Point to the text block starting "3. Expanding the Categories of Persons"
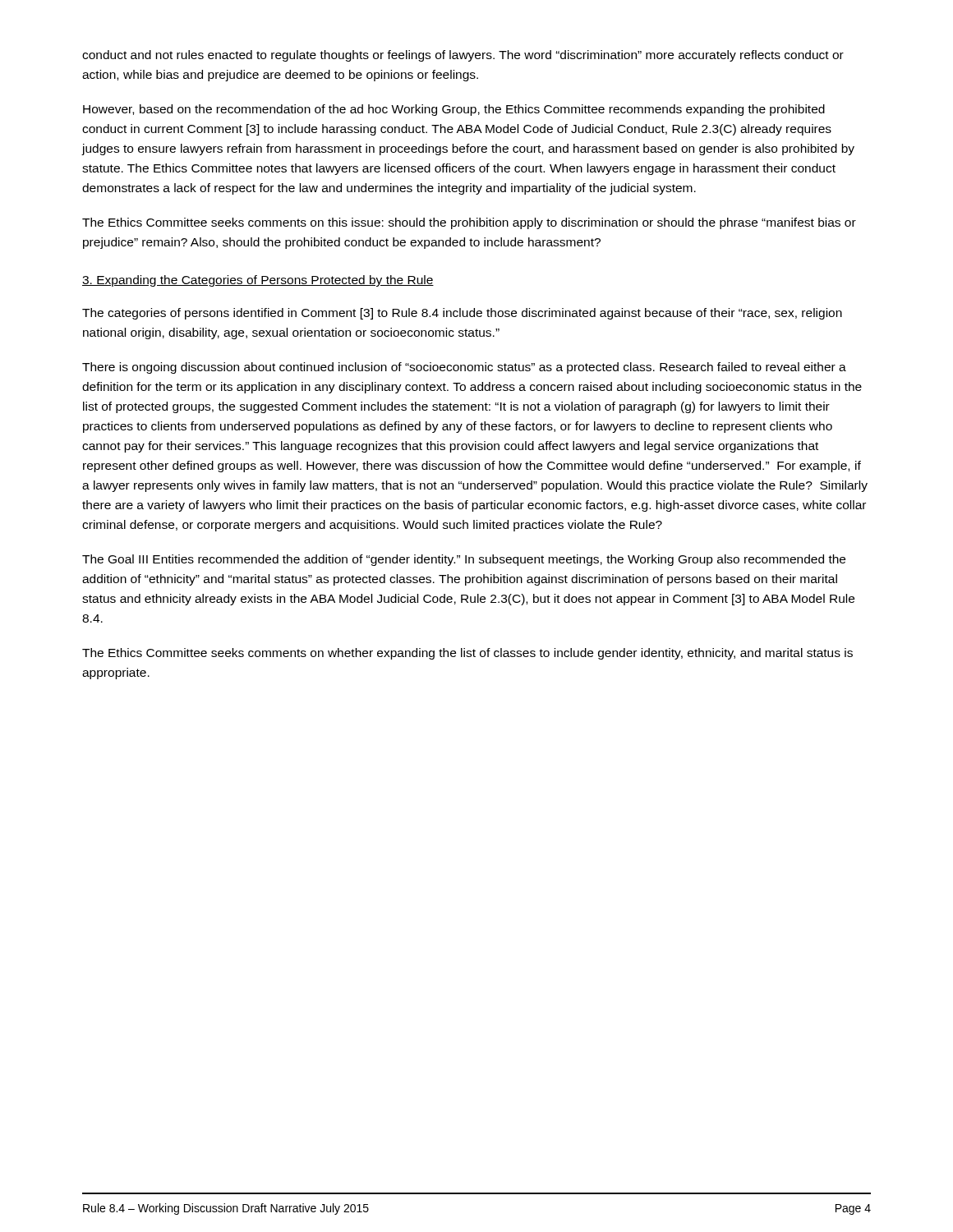 point(258,280)
